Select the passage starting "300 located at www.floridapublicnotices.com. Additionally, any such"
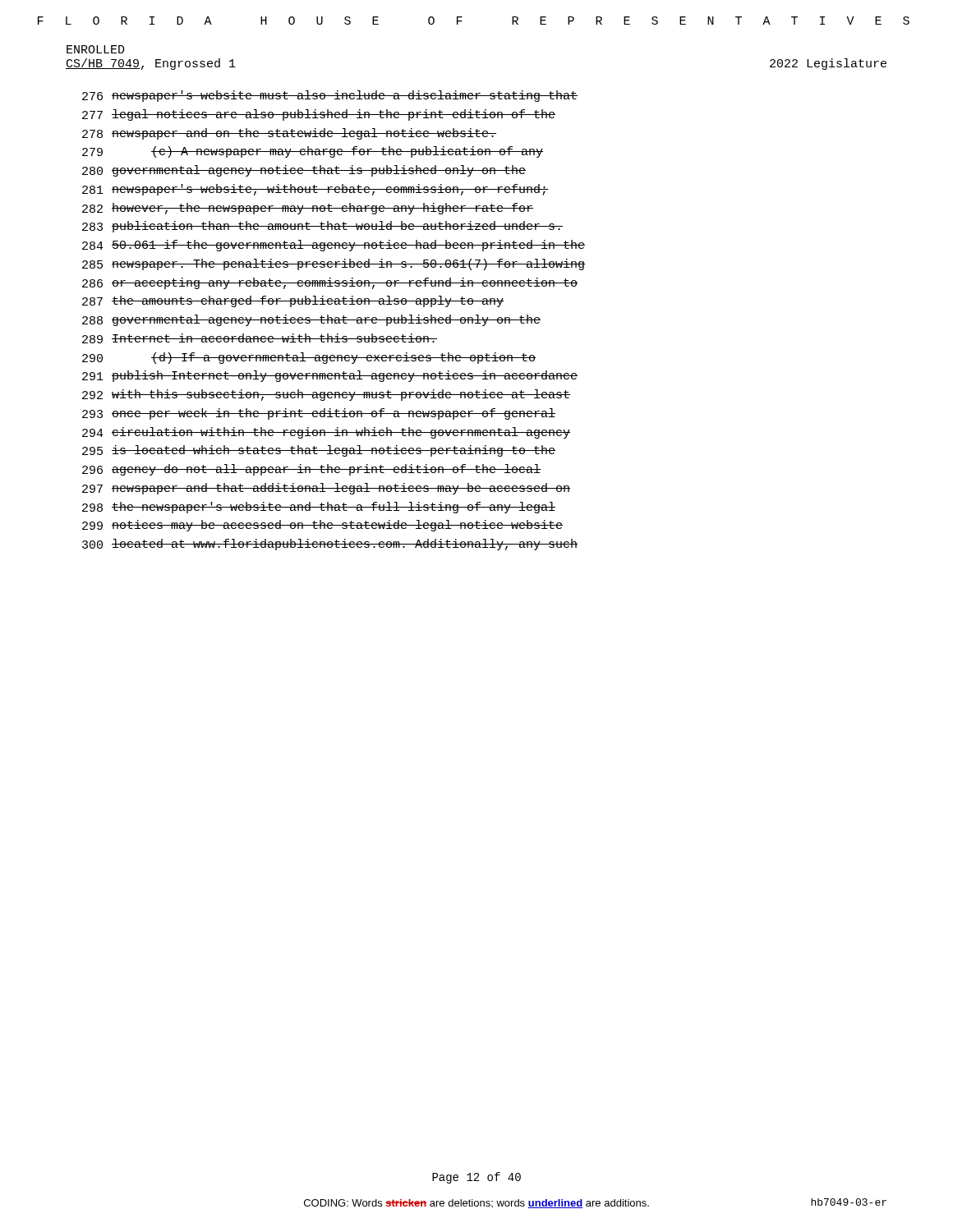The image size is (953, 1232). tap(476, 546)
